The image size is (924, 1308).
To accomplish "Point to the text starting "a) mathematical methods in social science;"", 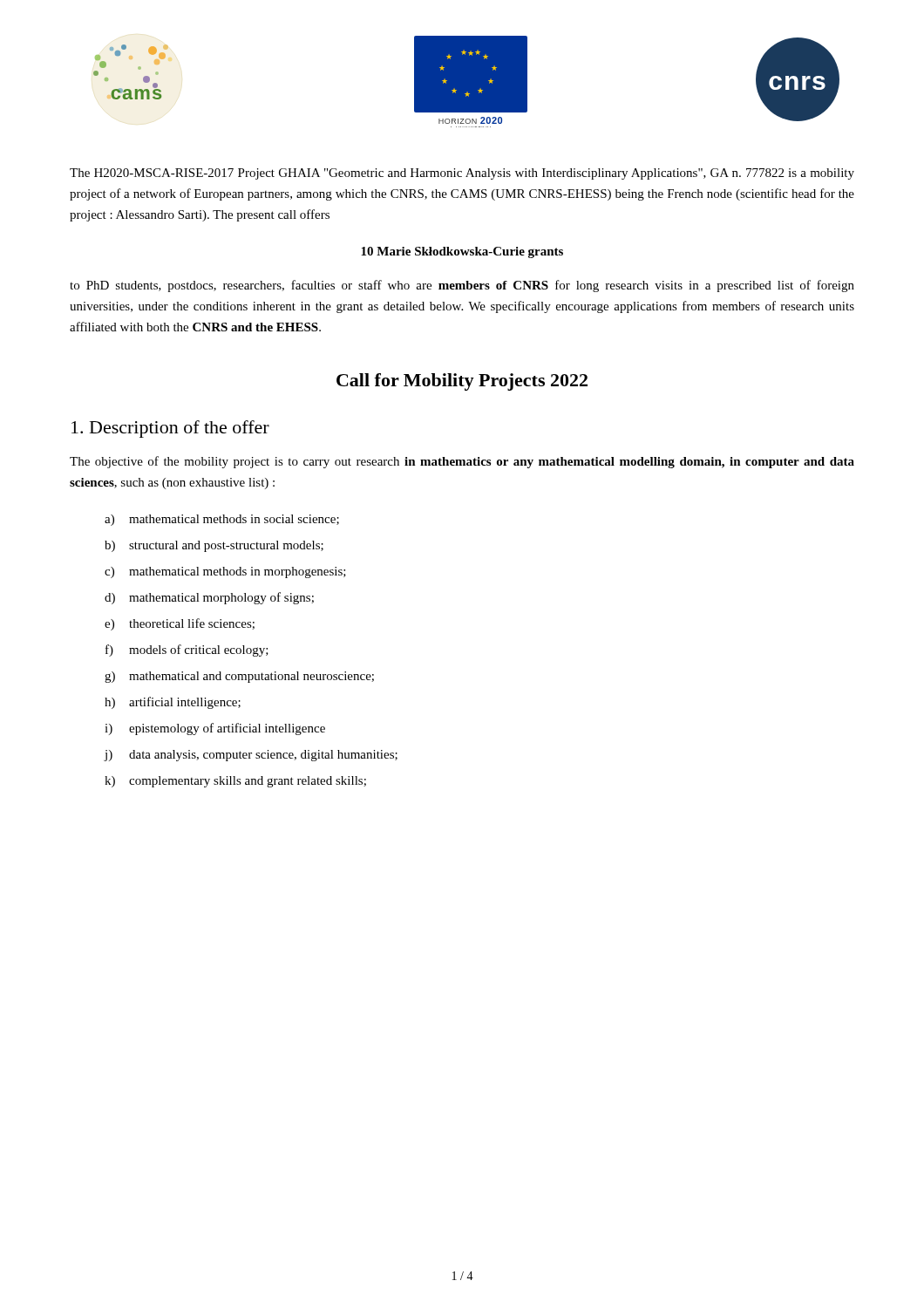I will 222,520.
